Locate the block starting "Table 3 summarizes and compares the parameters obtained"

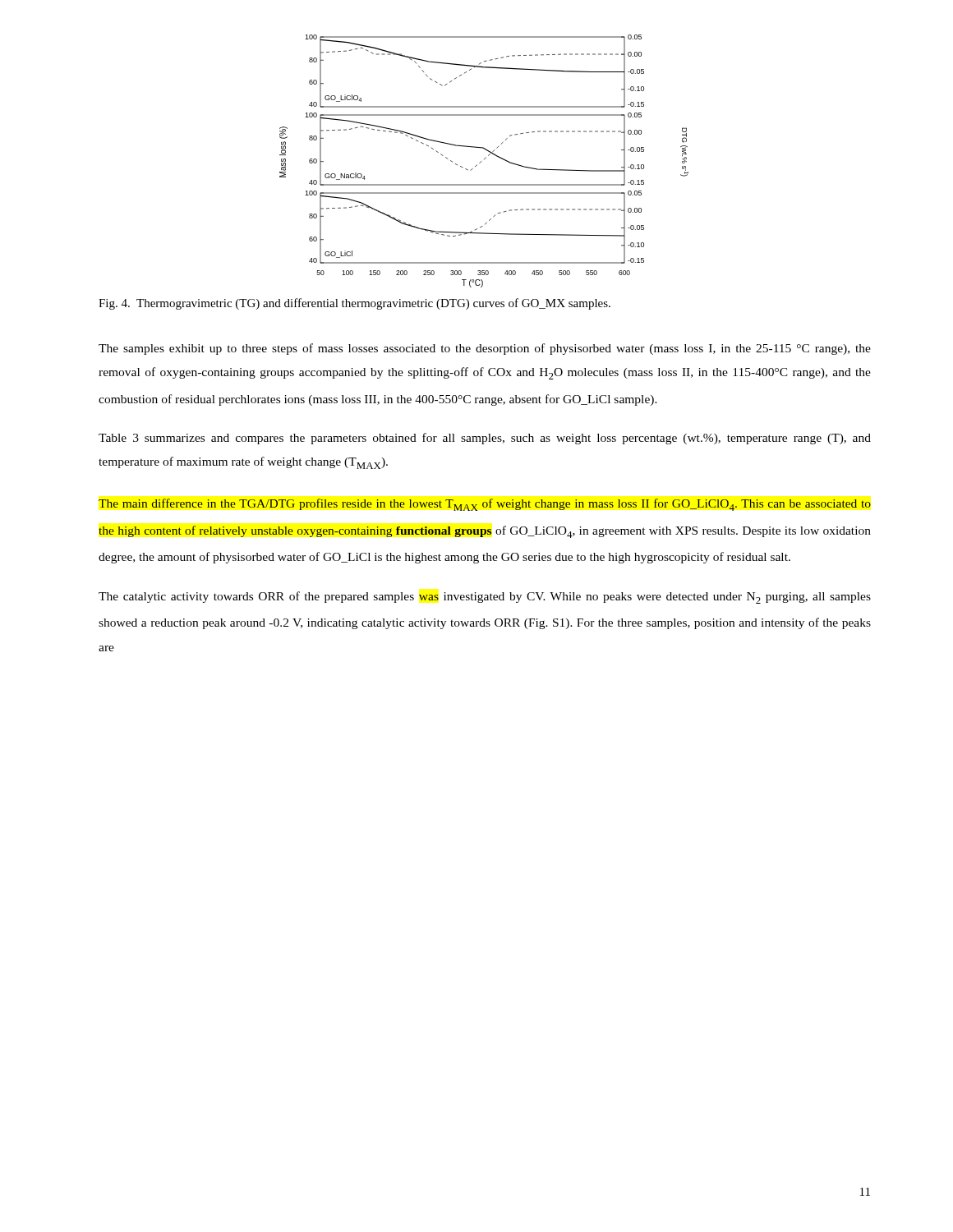coord(485,451)
